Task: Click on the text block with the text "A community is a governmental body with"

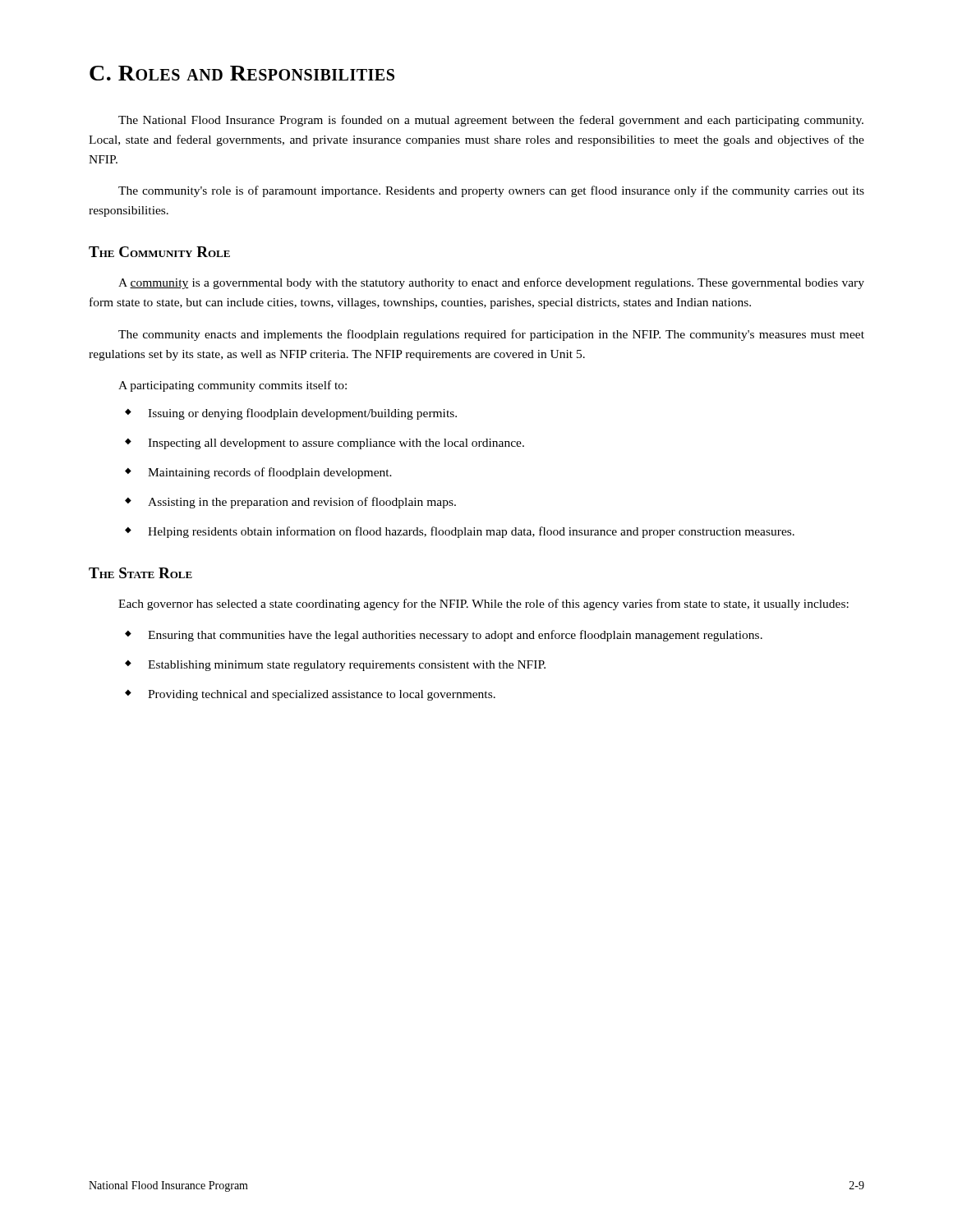Action: (x=476, y=293)
